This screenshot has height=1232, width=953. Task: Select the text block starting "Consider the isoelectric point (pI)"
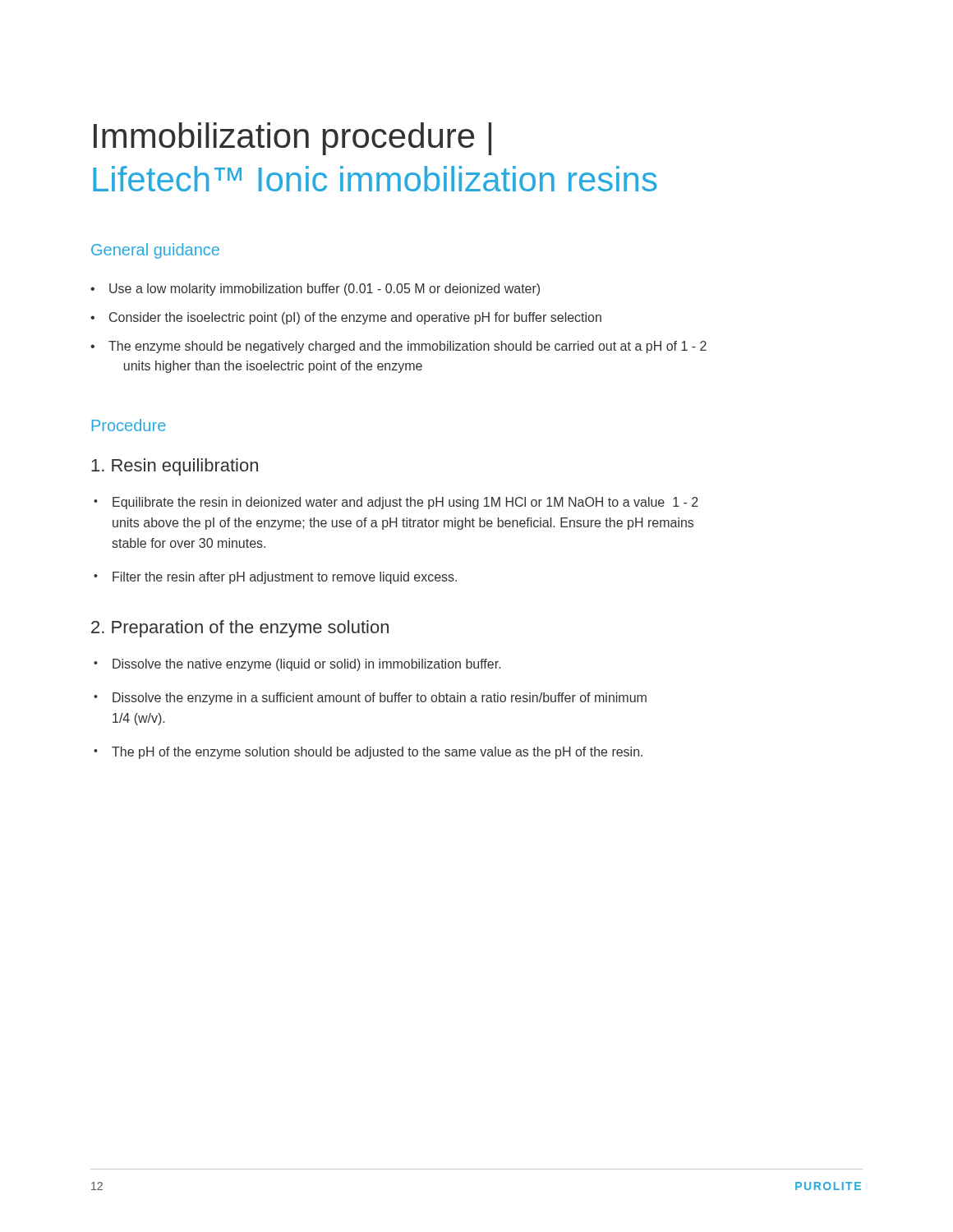pyautogui.click(x=355, y=317)
